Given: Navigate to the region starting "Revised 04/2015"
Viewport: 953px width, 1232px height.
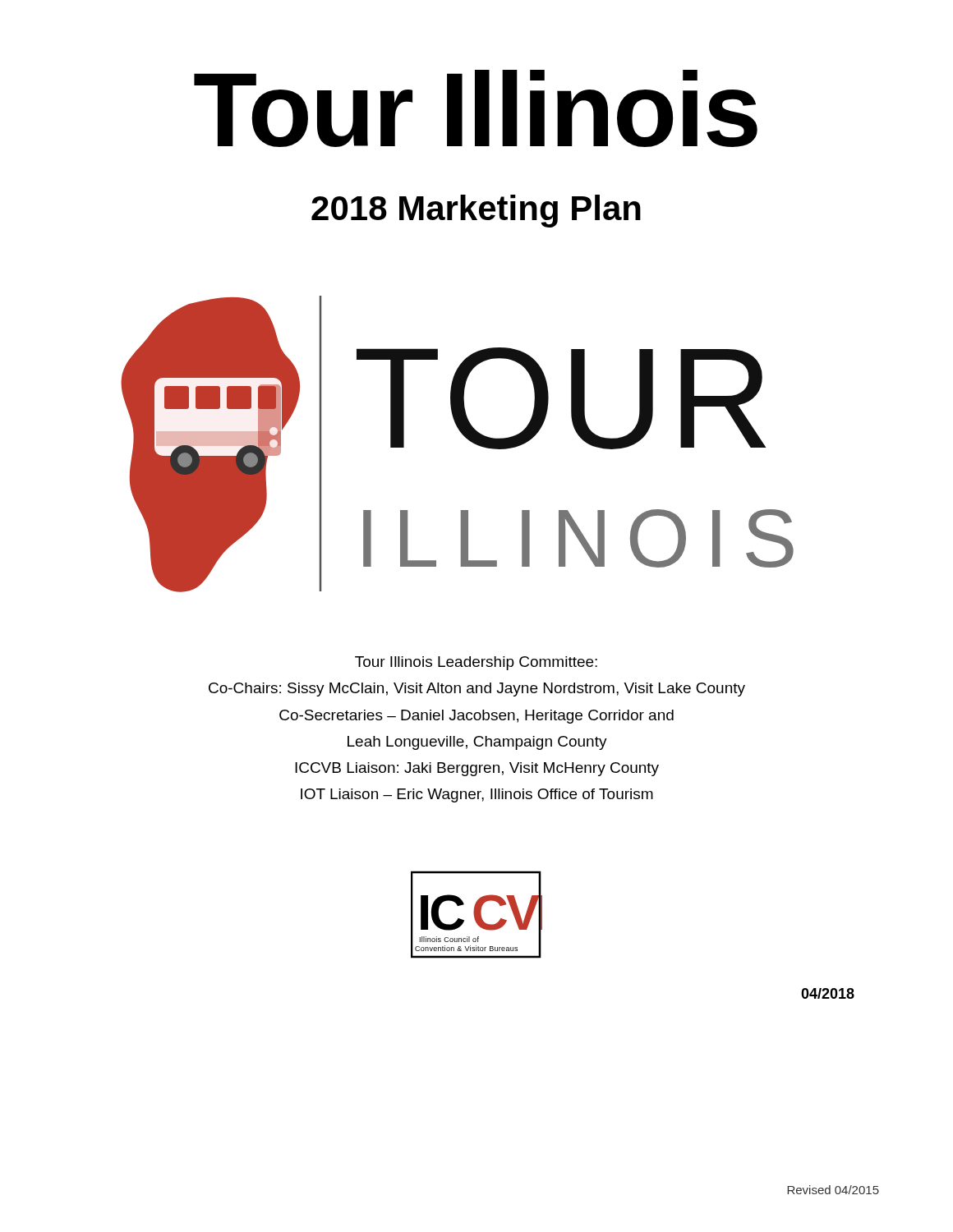Looking at the screenshot, I should 833,1190.
